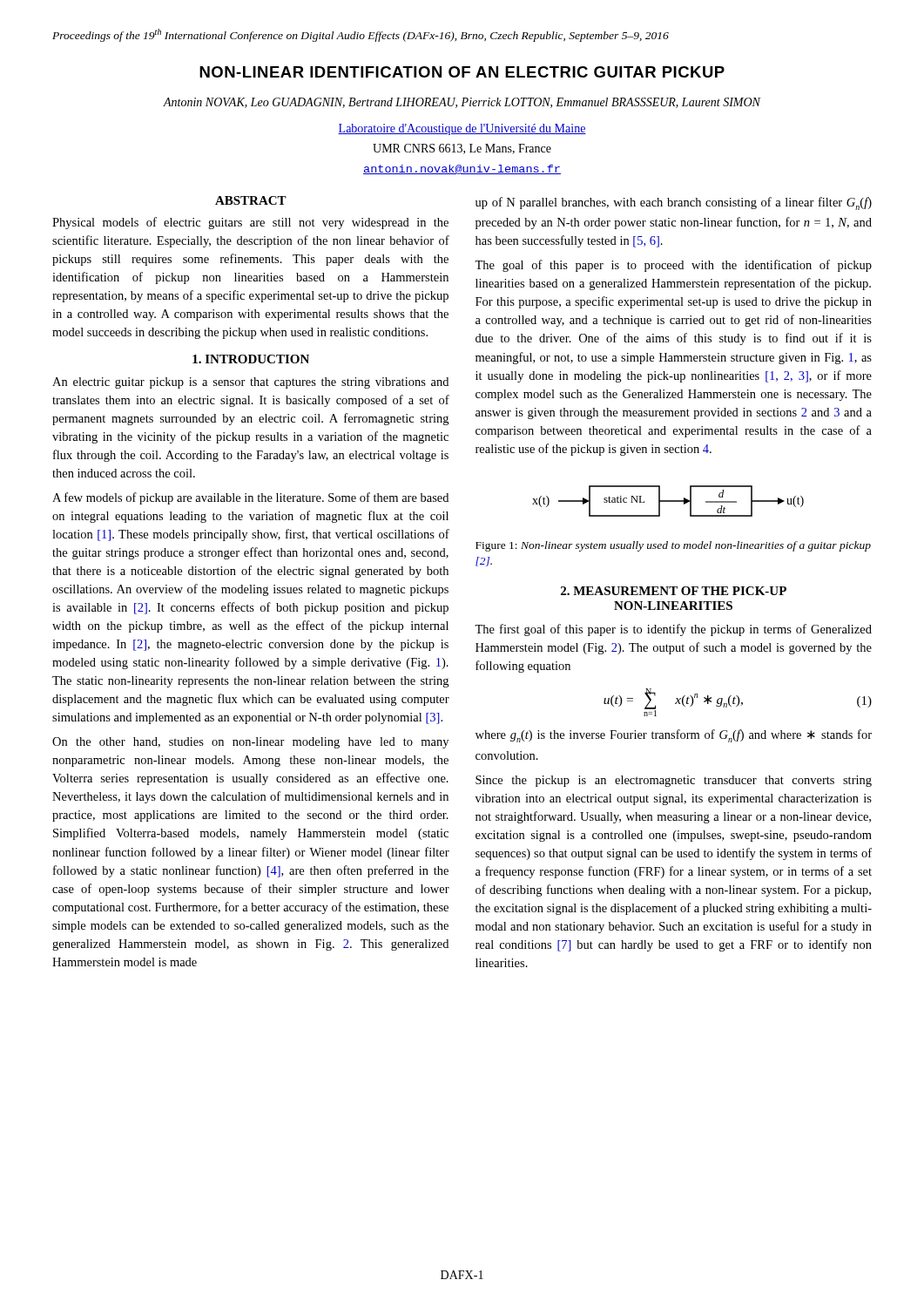Image resolution: width=924 pixels, height=1307 pixels.
Task: Locate the flowchart
Action: point(673,501)
